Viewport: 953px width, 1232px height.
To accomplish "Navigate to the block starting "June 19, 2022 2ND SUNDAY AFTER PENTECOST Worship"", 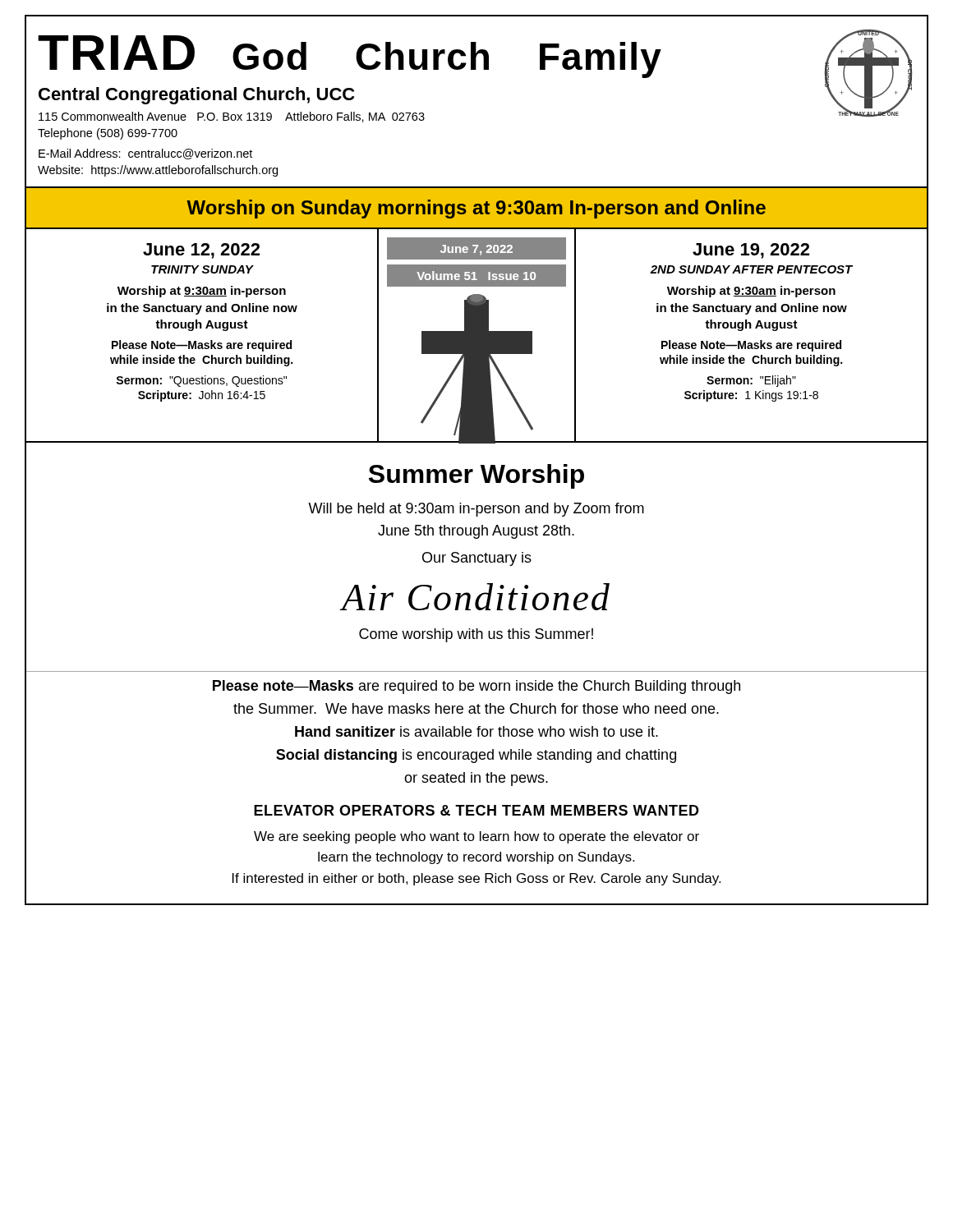I will coord(751,321).
